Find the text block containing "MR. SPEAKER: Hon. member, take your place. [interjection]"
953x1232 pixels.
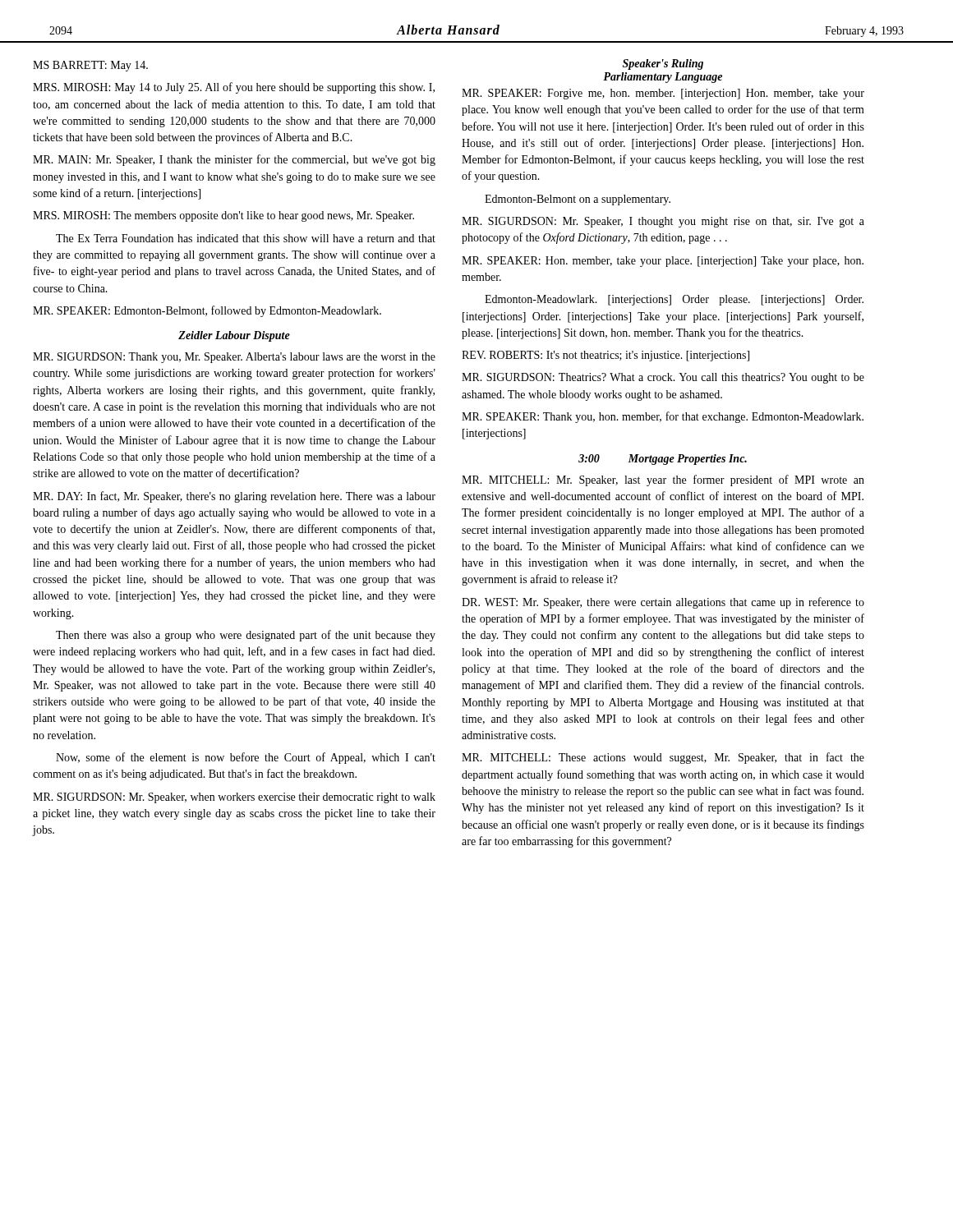coord(663,297)
